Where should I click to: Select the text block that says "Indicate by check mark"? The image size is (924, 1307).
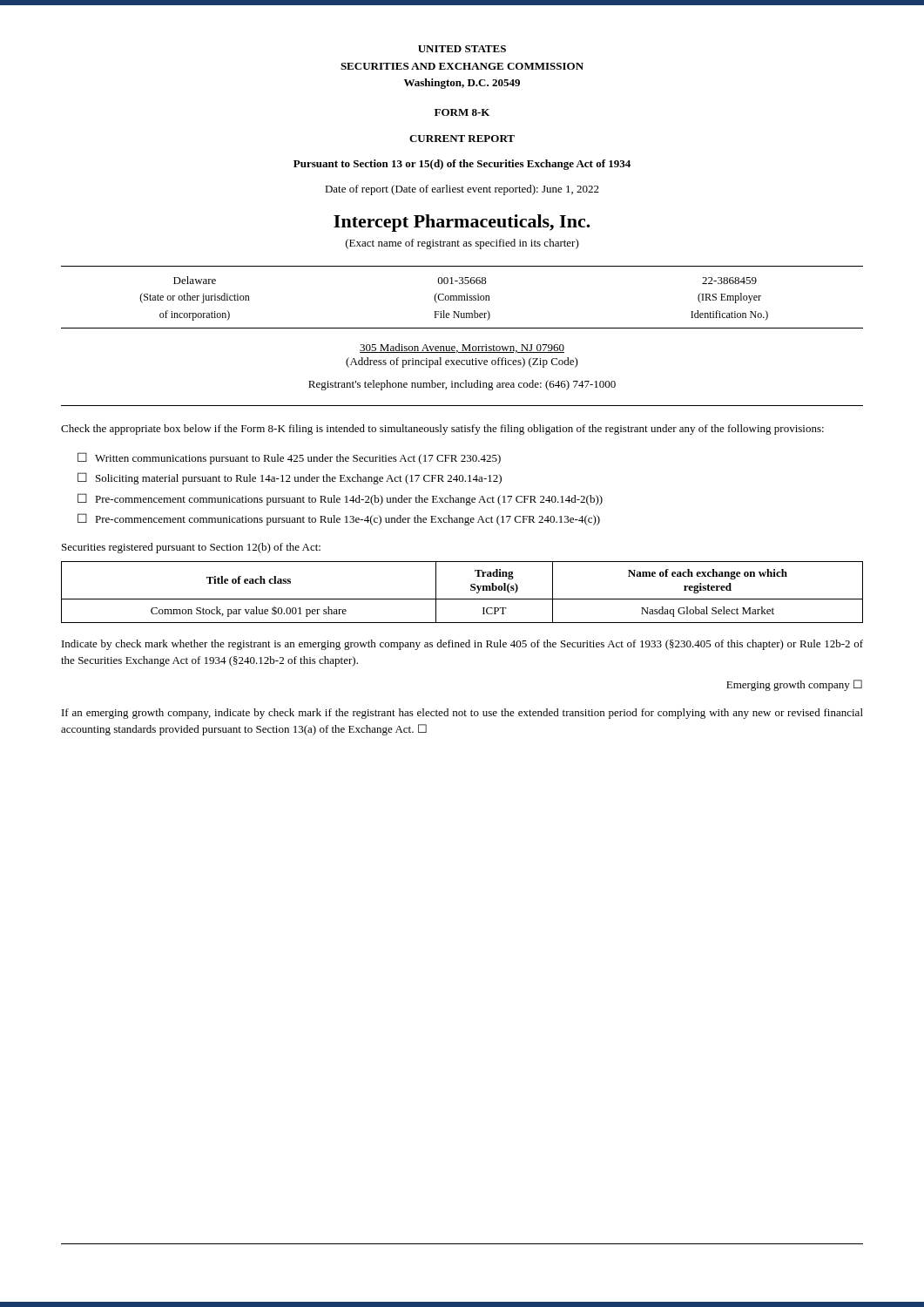pos(462,652)
